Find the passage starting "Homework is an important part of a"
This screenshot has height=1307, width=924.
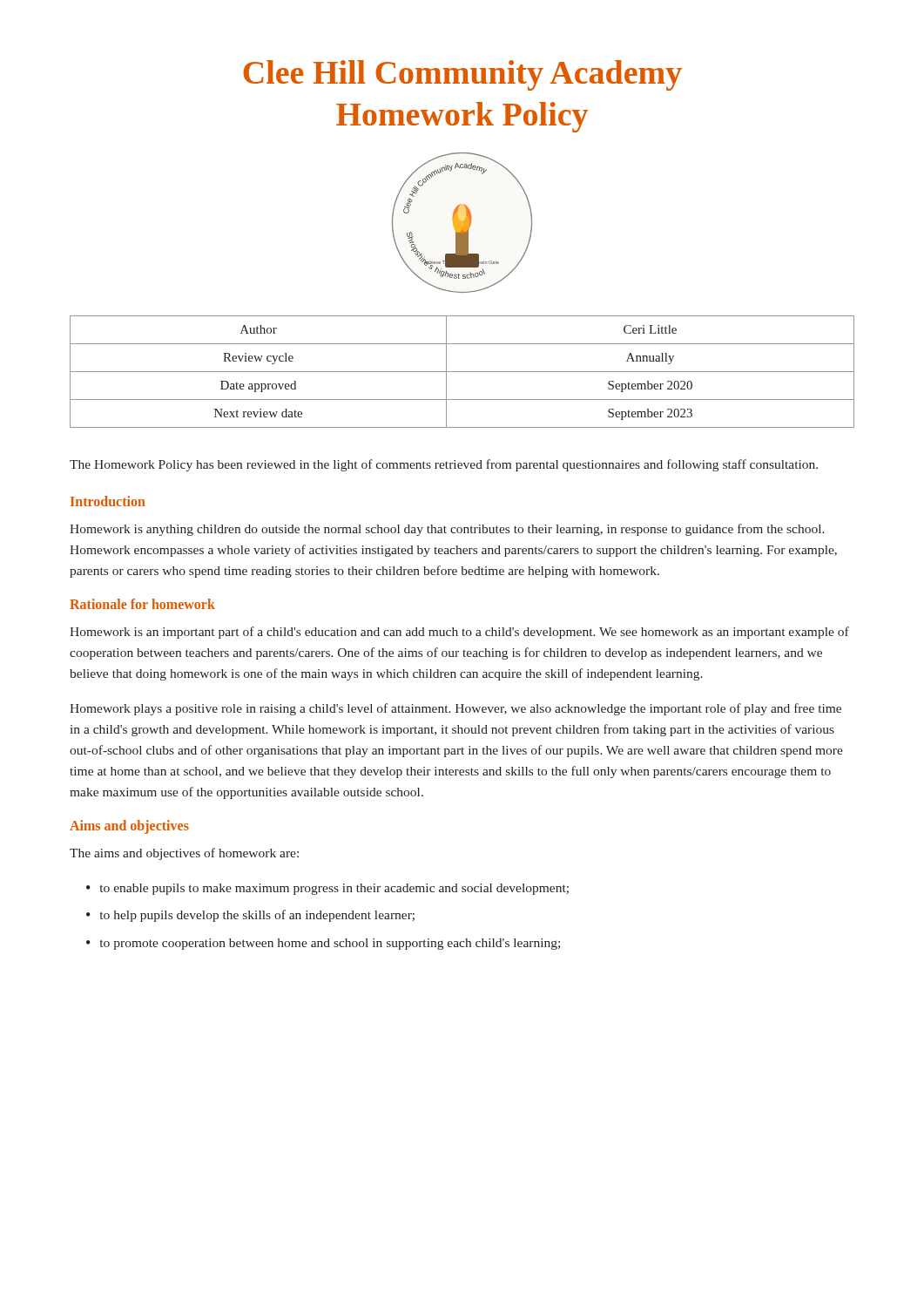[459, 652]
